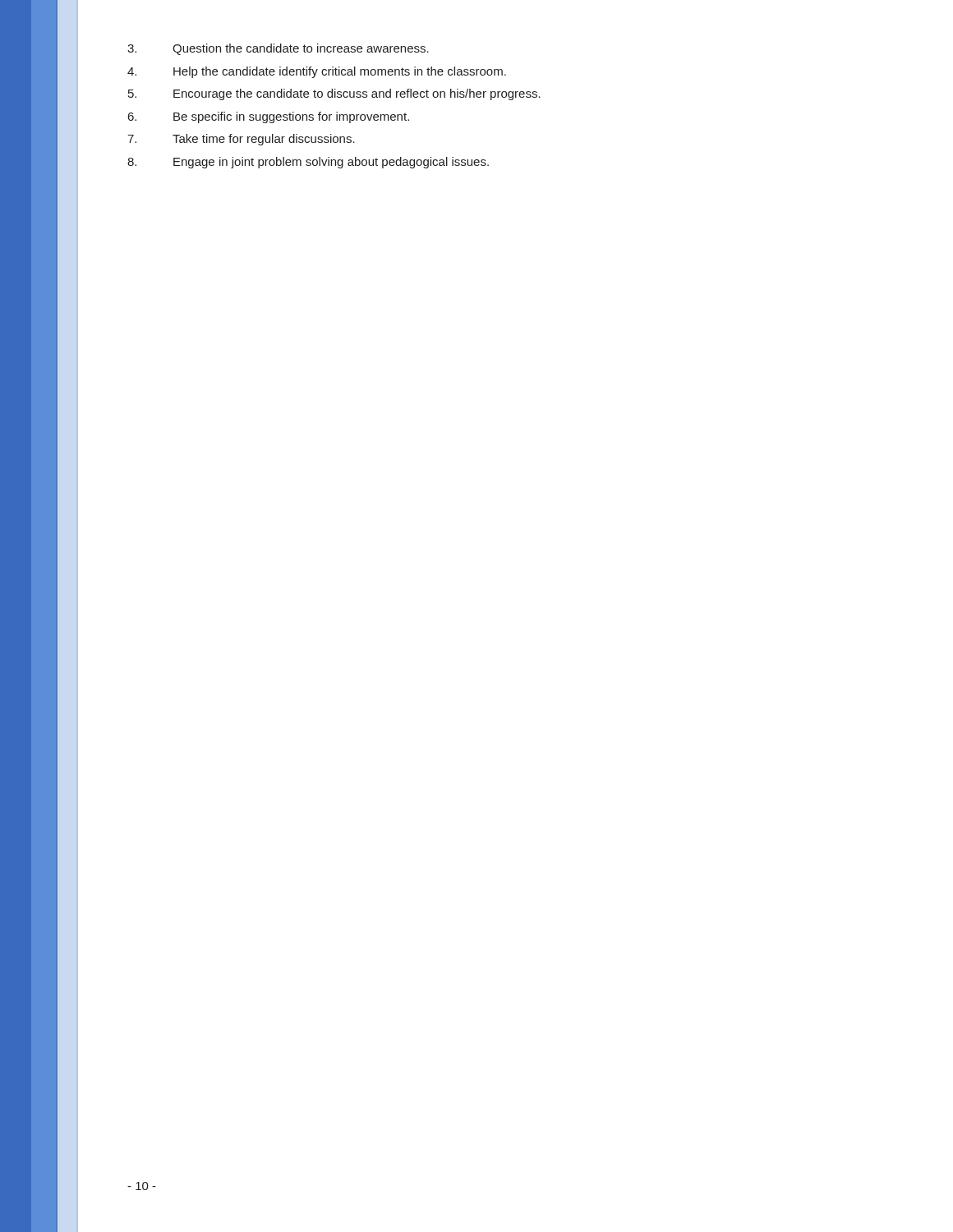Locate the block of text that opens with "4. Help the candidate"

click(516, 71)
